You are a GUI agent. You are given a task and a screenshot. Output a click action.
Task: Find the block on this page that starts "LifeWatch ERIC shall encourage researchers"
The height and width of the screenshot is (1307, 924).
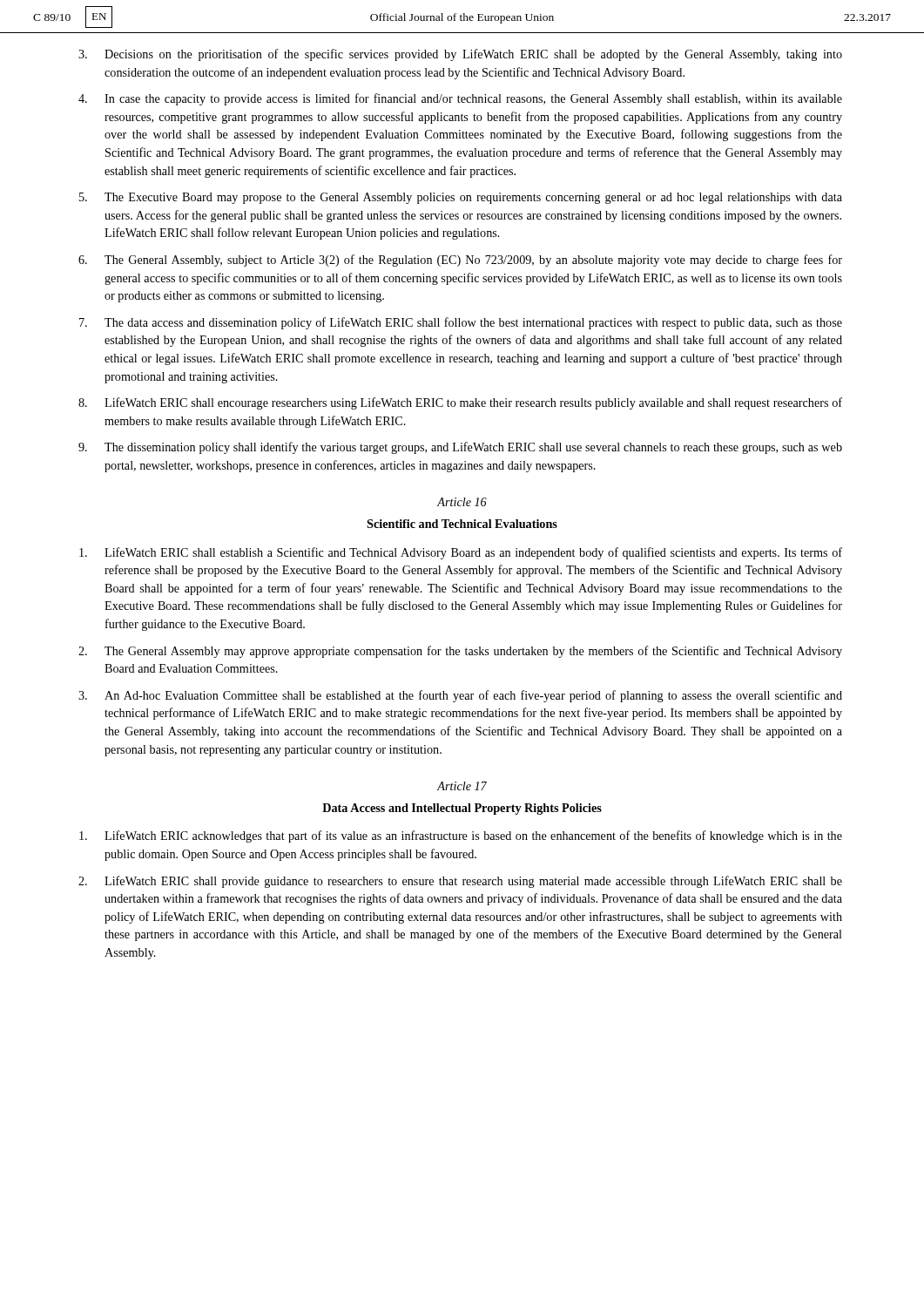(x=460, y=412)
